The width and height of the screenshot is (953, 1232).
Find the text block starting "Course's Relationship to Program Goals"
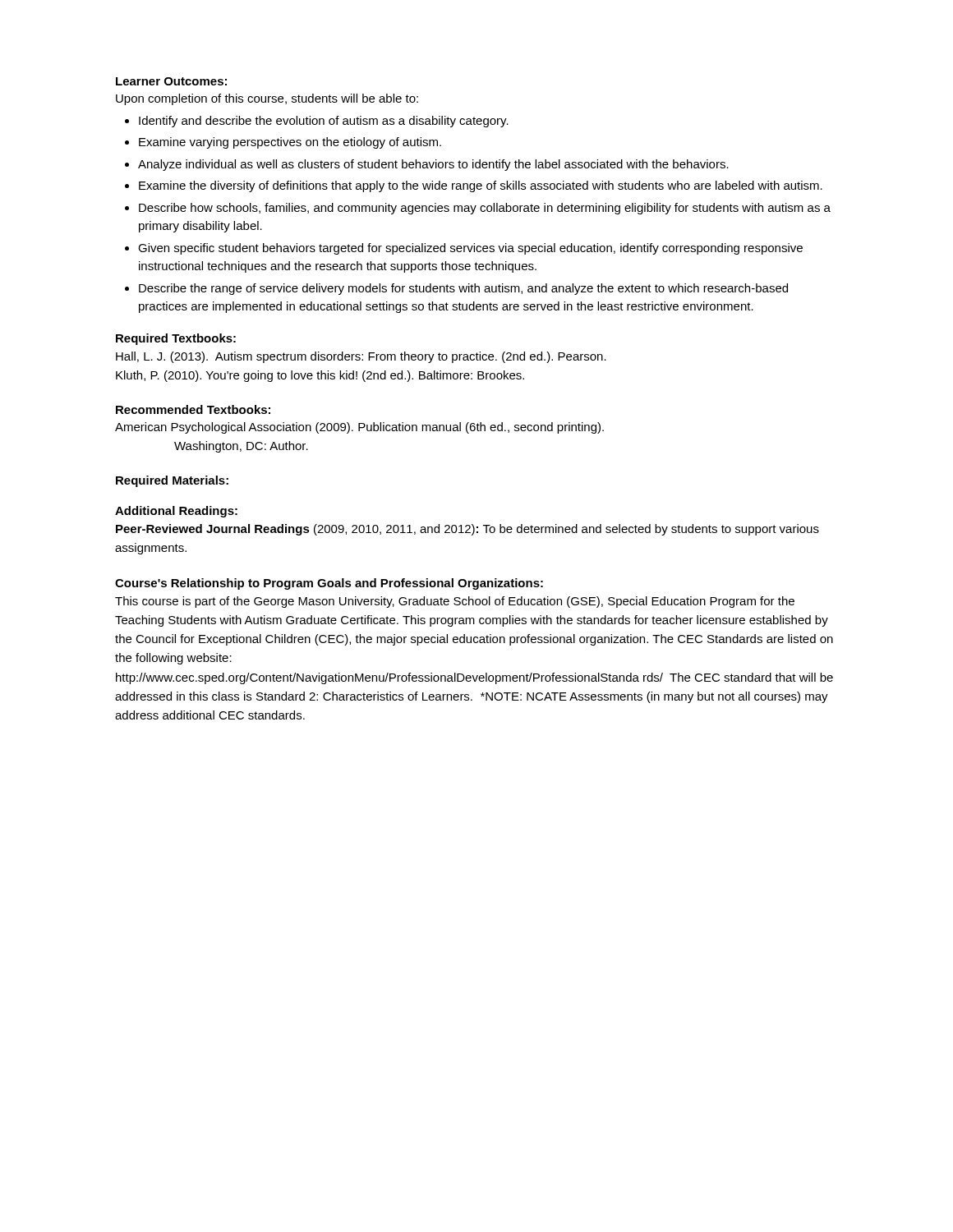[x=329, y=582]
